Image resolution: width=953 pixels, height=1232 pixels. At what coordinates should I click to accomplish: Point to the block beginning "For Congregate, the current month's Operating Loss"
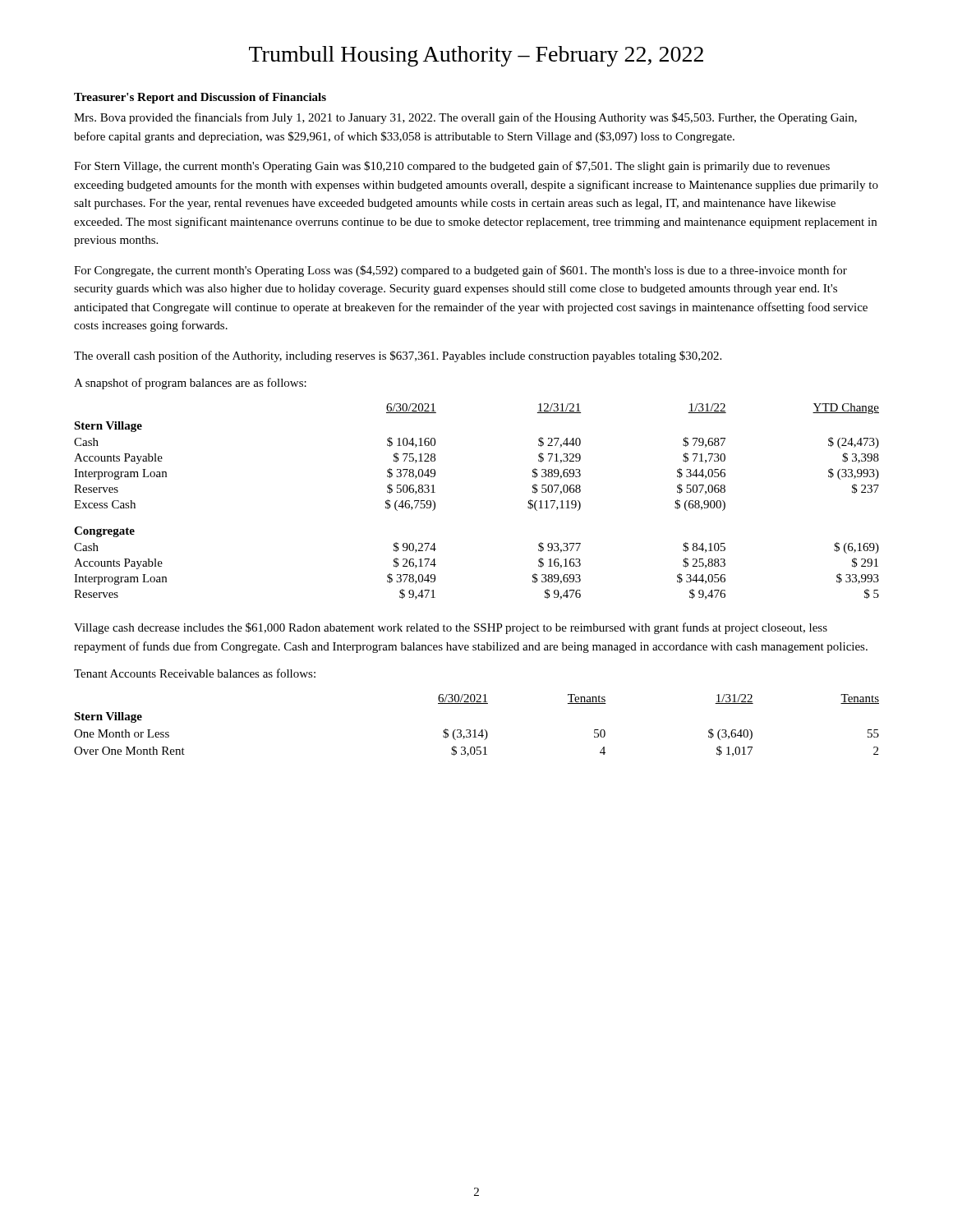(x=471, y=298)
